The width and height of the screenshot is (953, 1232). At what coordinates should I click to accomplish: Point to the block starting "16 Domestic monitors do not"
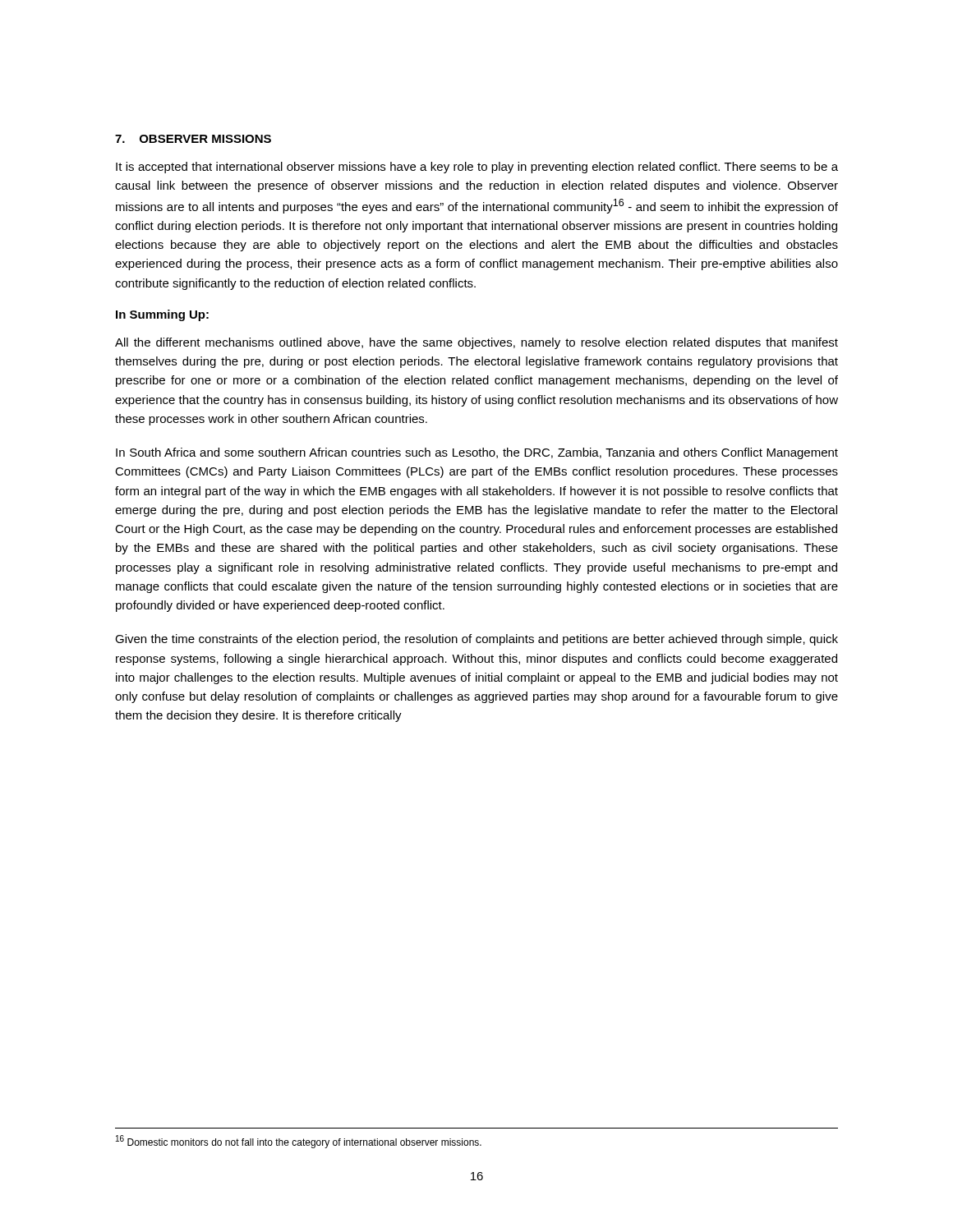coord(299,1141)
